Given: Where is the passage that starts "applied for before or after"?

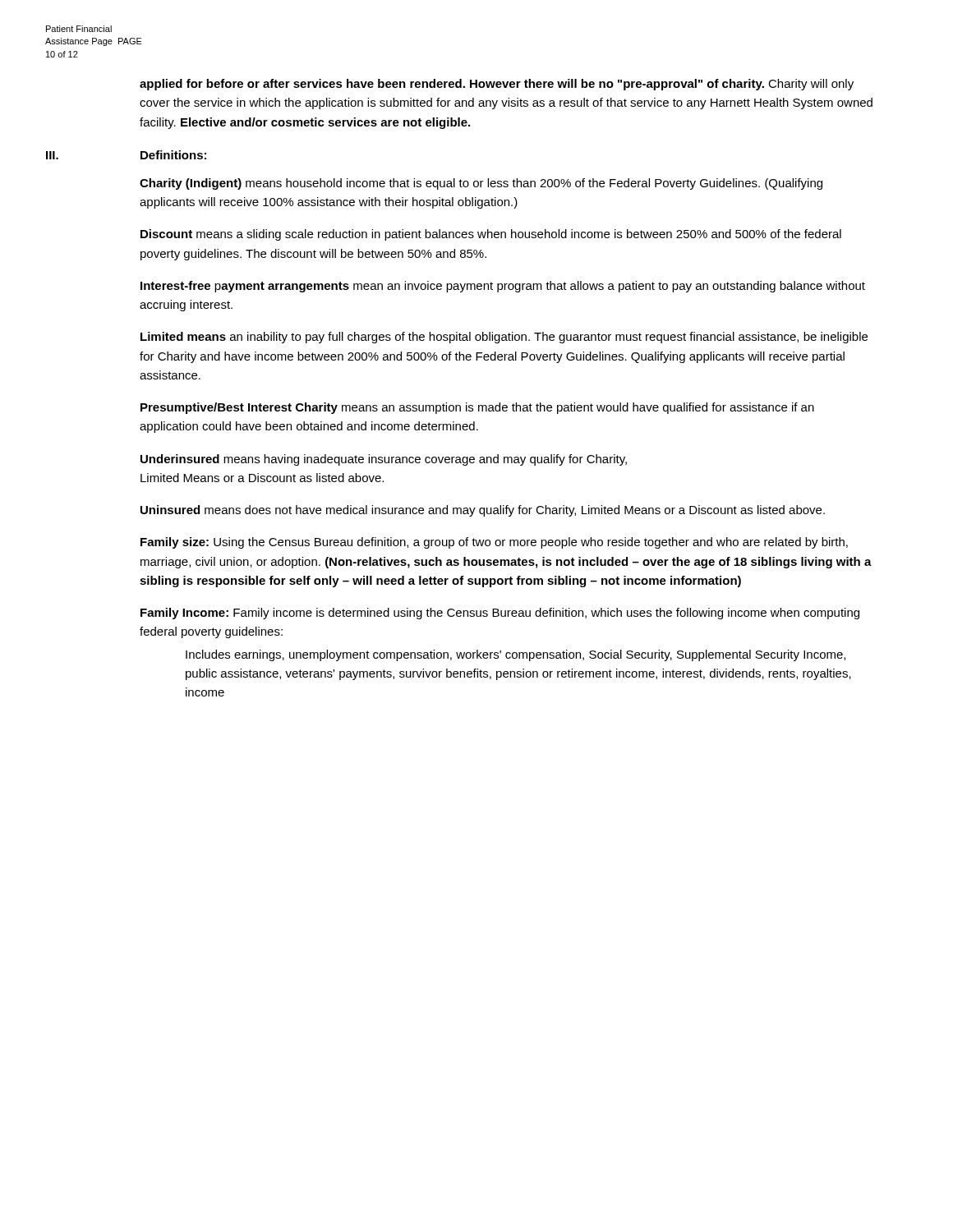Looking at the screenshot, I should [506, 102].
